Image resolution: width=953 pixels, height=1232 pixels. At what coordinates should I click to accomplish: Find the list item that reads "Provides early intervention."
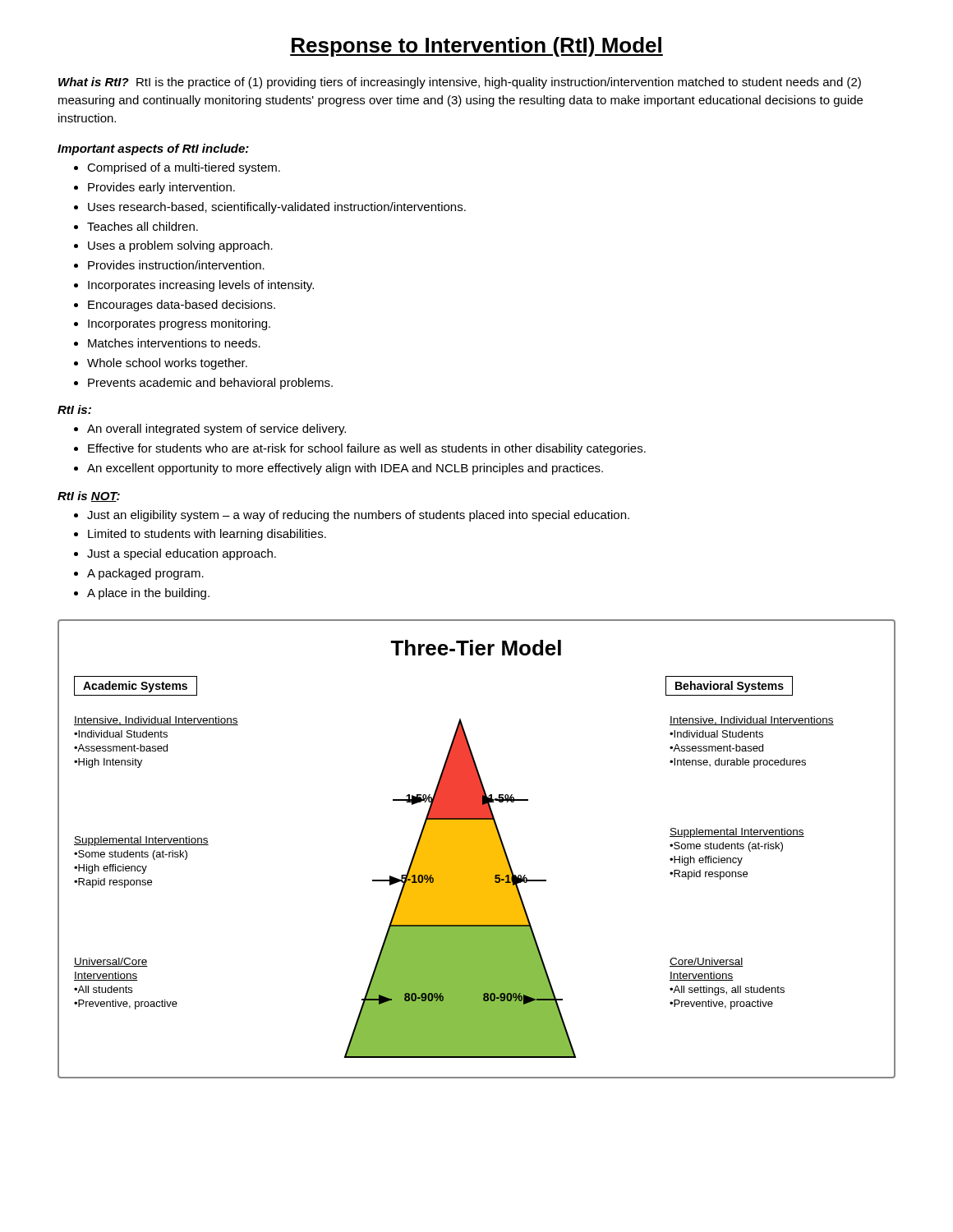click(x=154, y=188)
